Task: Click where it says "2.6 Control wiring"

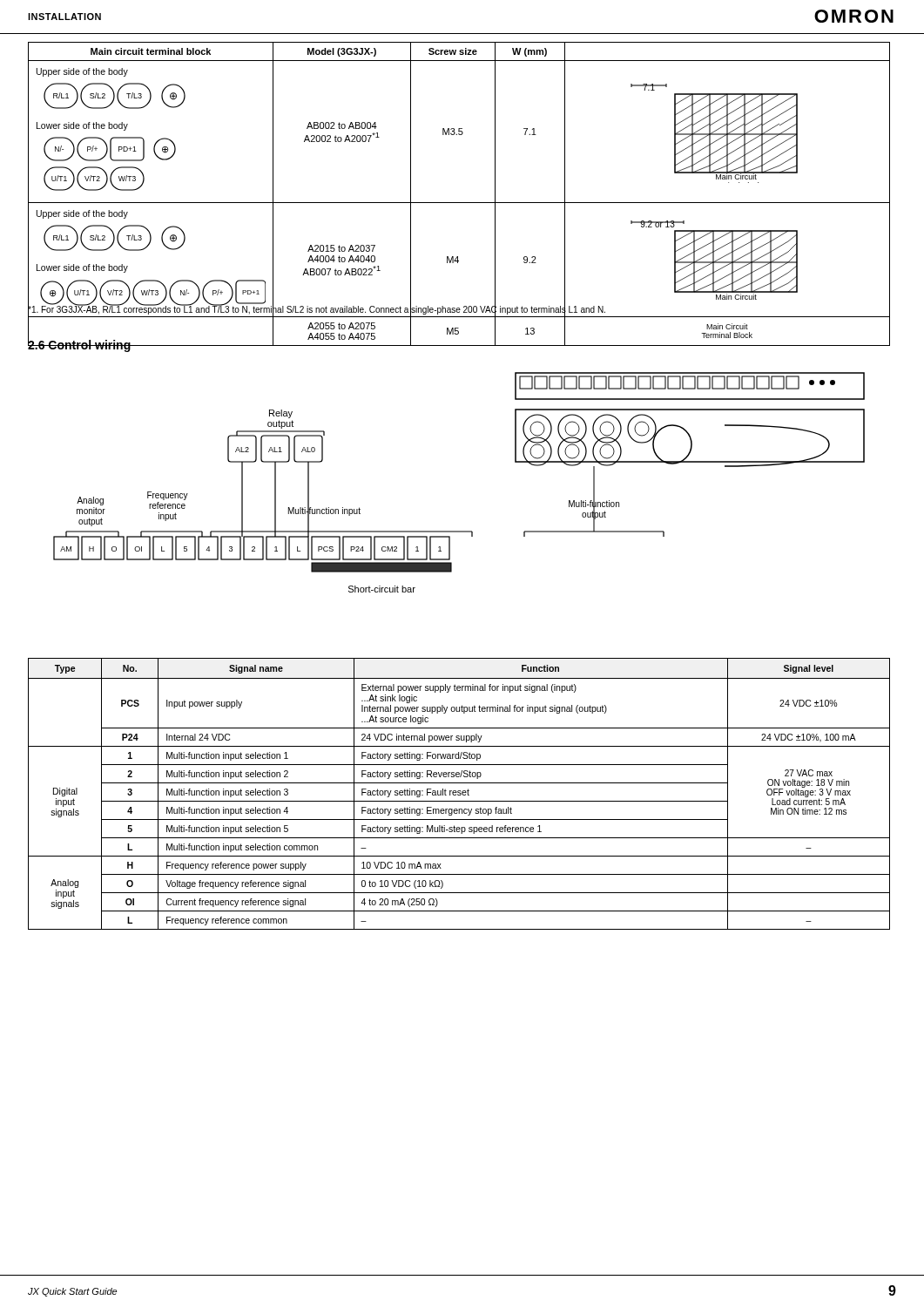Action: click(x=79, y=345)
